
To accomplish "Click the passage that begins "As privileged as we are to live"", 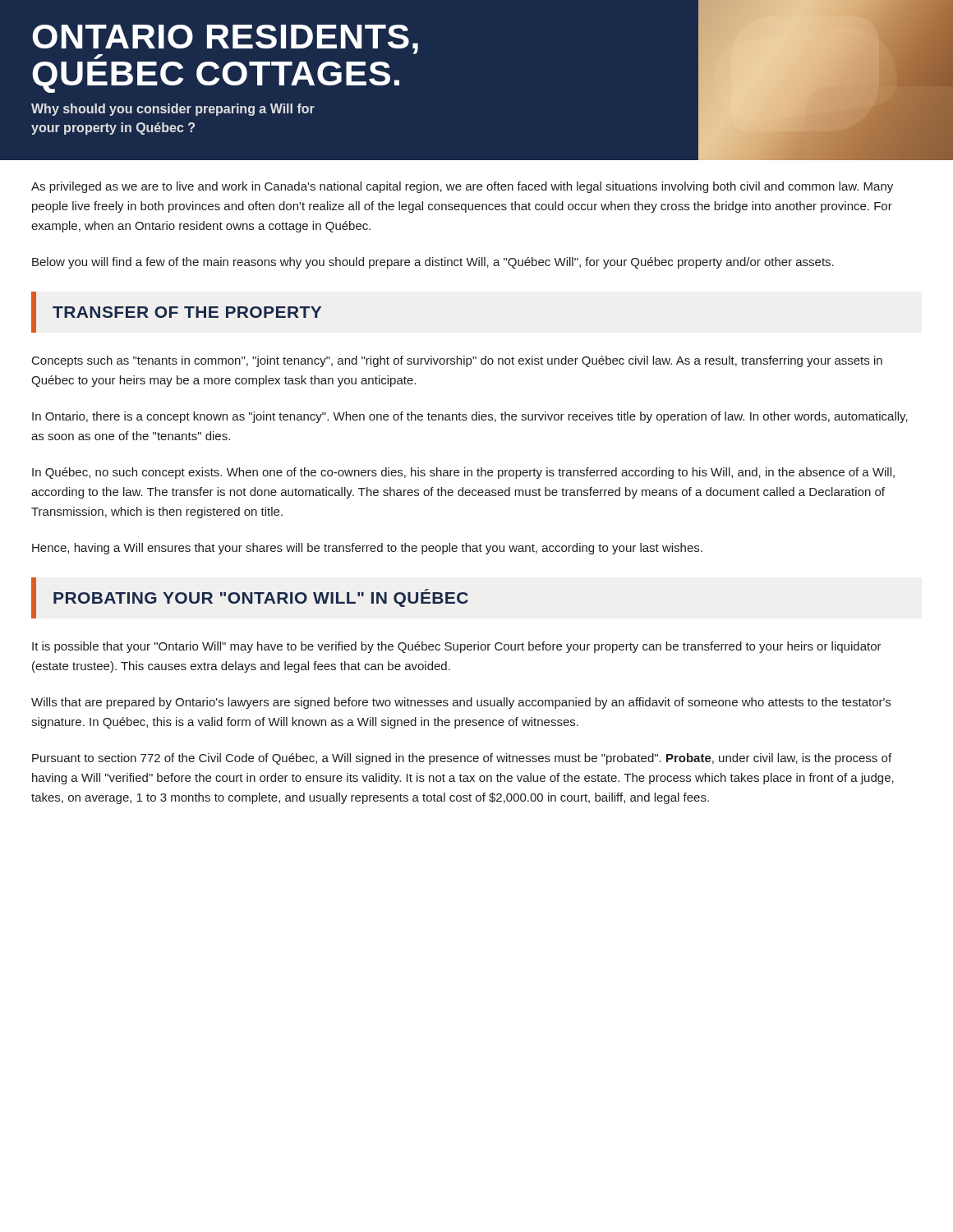I will [462, 206].
